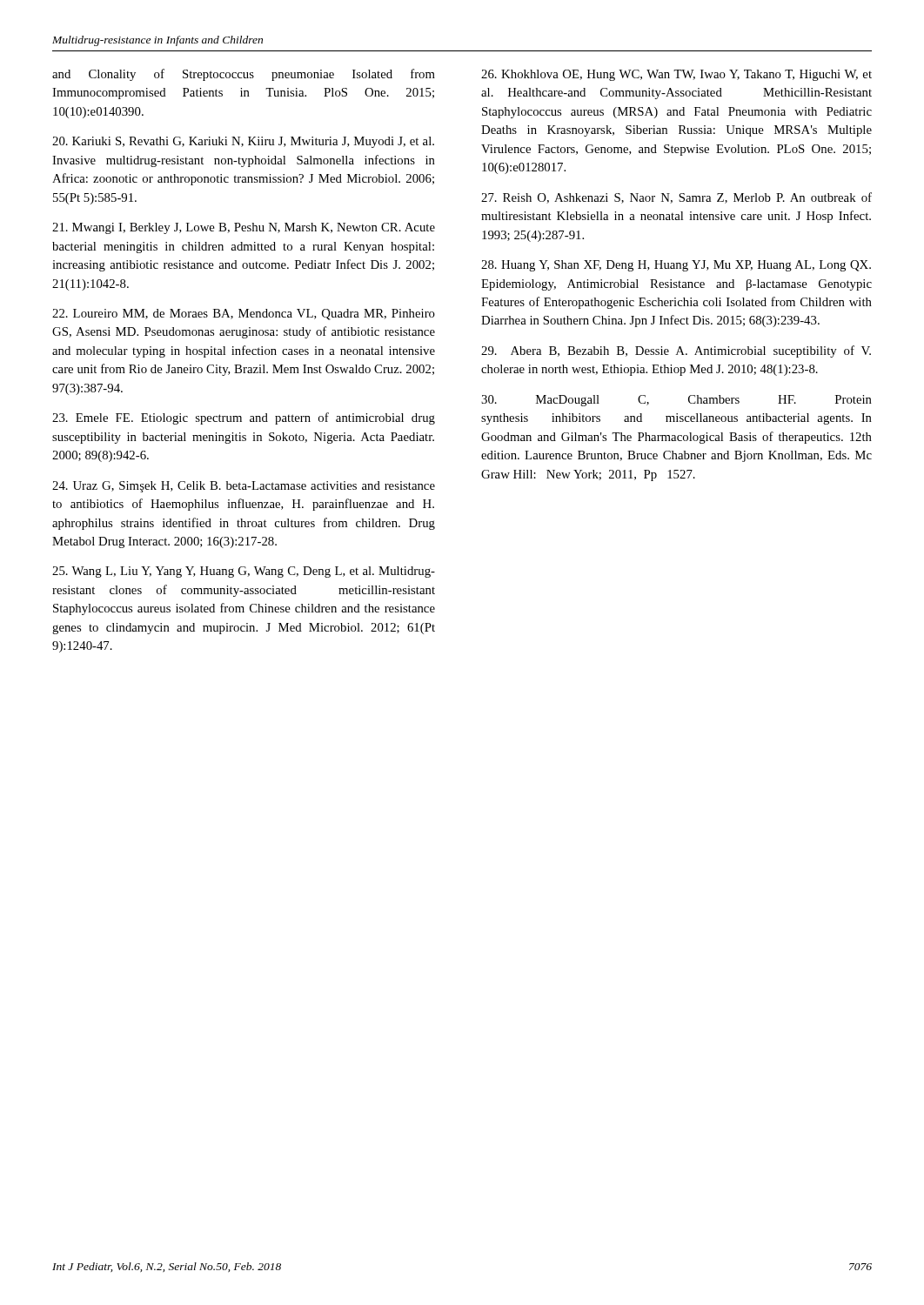
Task: Select the text starting "25. Wang L, Liu Y, Yang Y,"
Action: coord(244,608)
